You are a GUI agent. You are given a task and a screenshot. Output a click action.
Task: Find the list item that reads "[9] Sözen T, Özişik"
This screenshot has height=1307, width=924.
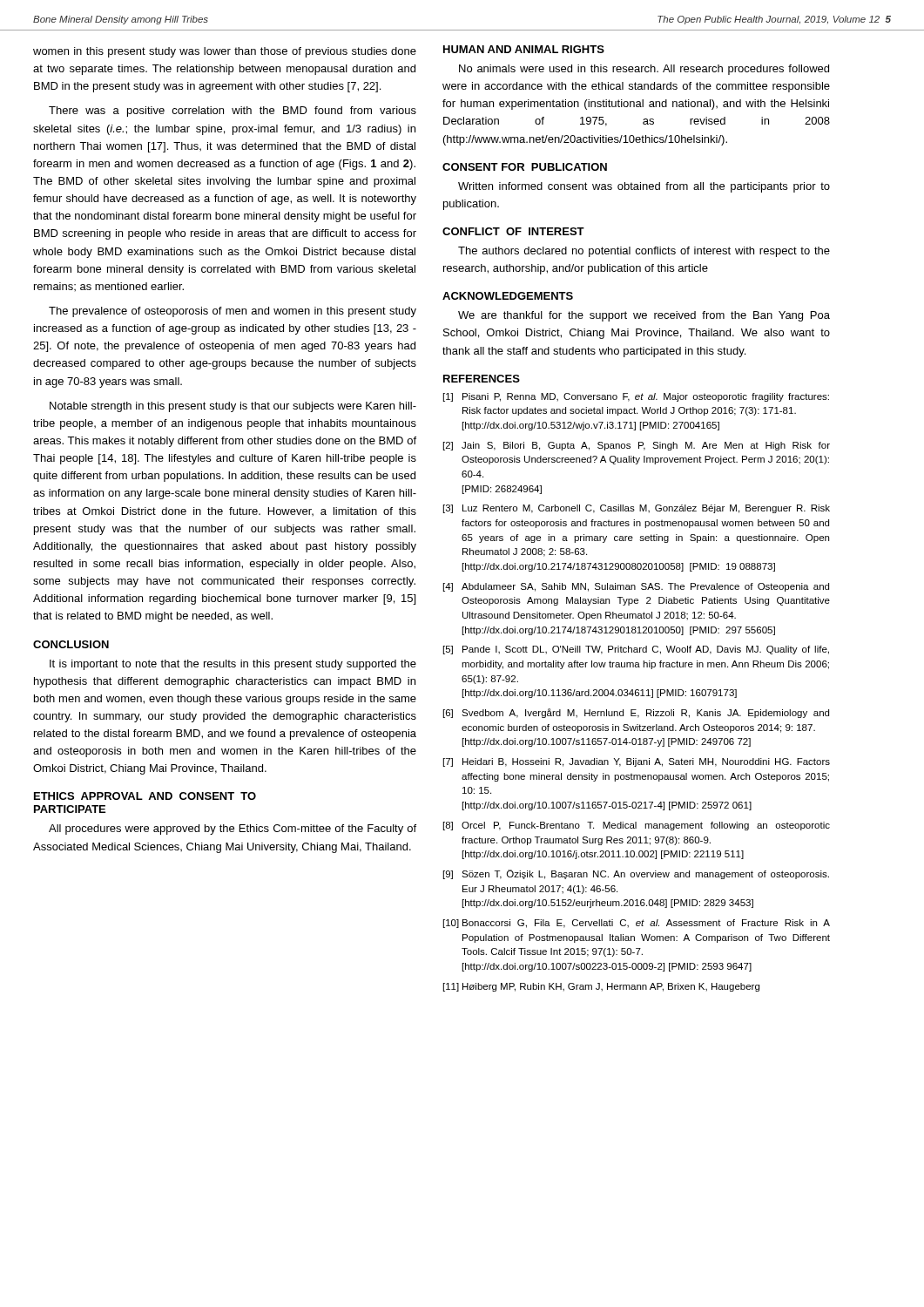pos(636,889)
